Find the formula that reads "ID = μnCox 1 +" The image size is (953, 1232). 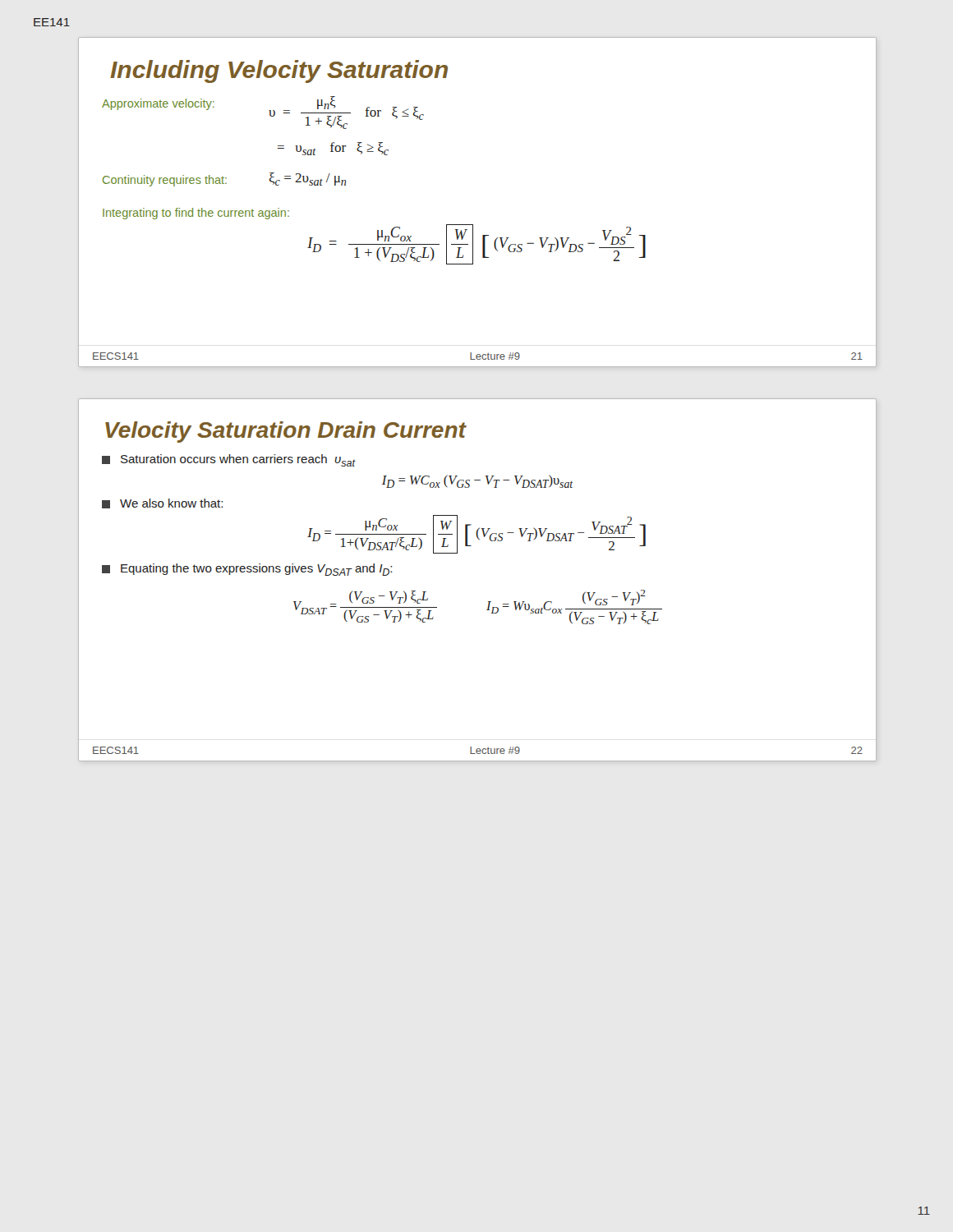(477, 245)
